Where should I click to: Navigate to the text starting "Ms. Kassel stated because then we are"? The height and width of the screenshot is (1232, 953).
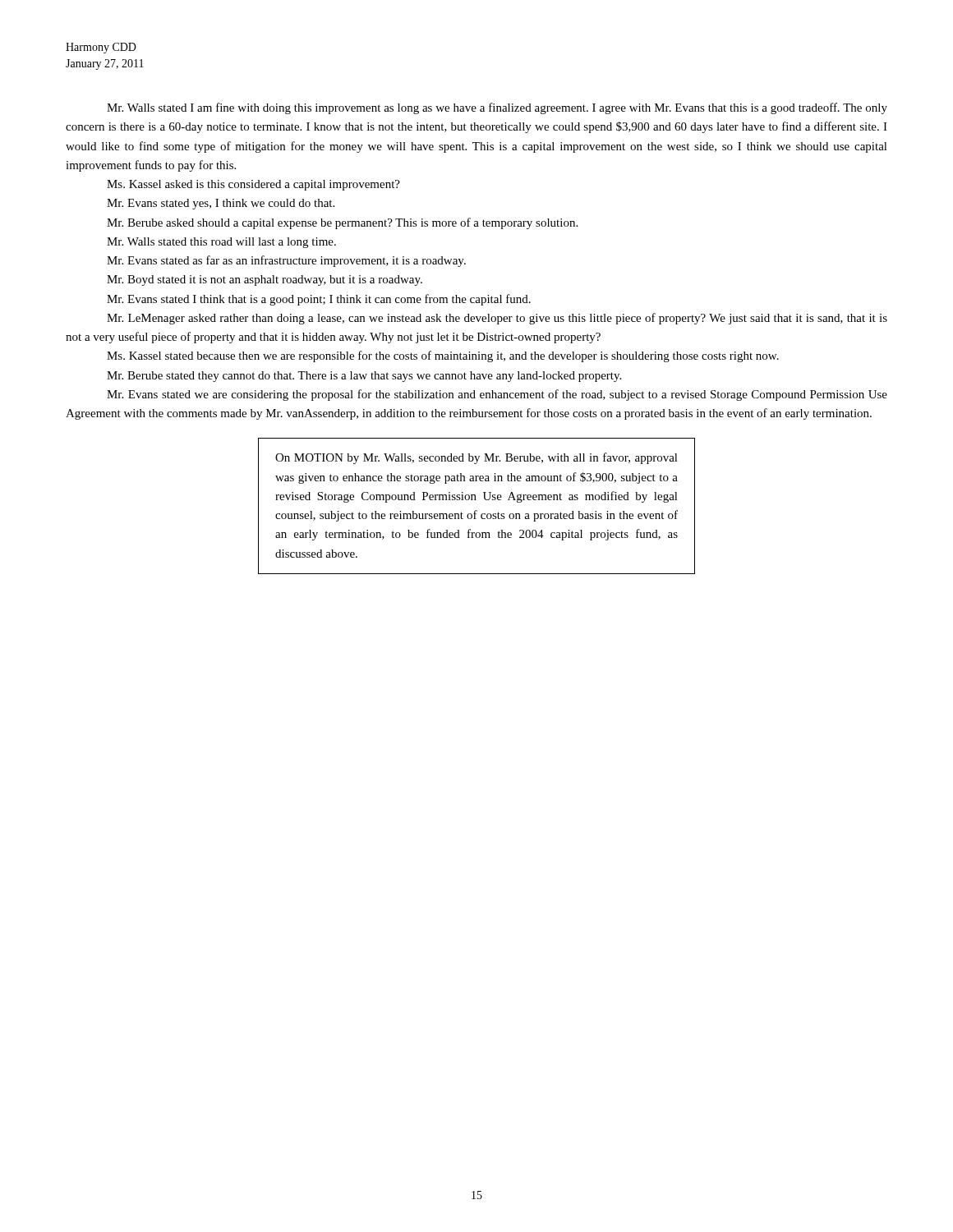(x=476, y=356)
